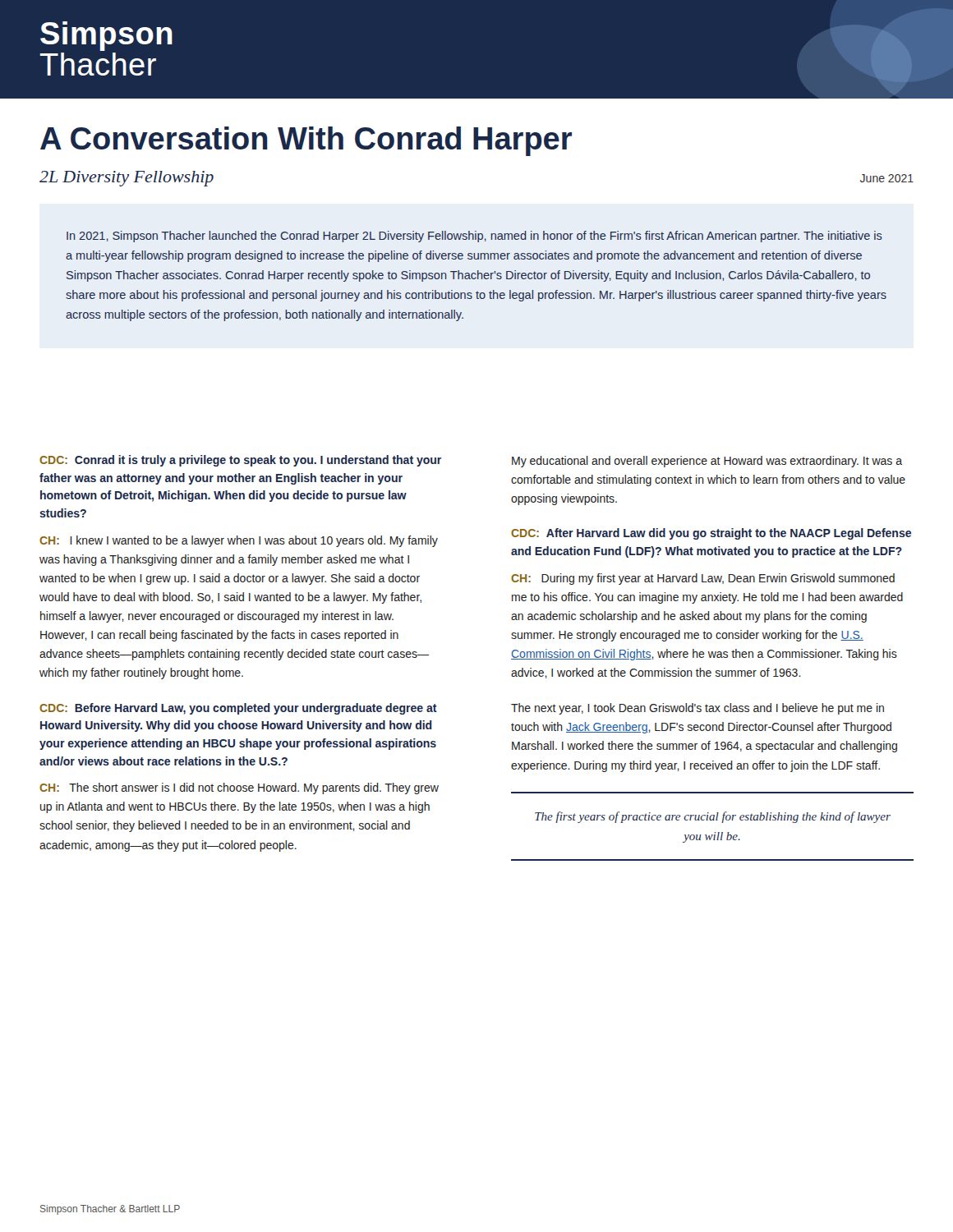Find the block on this page that starts "My educational and overall"
953x1232 pixels.
(x=708, y=480)
